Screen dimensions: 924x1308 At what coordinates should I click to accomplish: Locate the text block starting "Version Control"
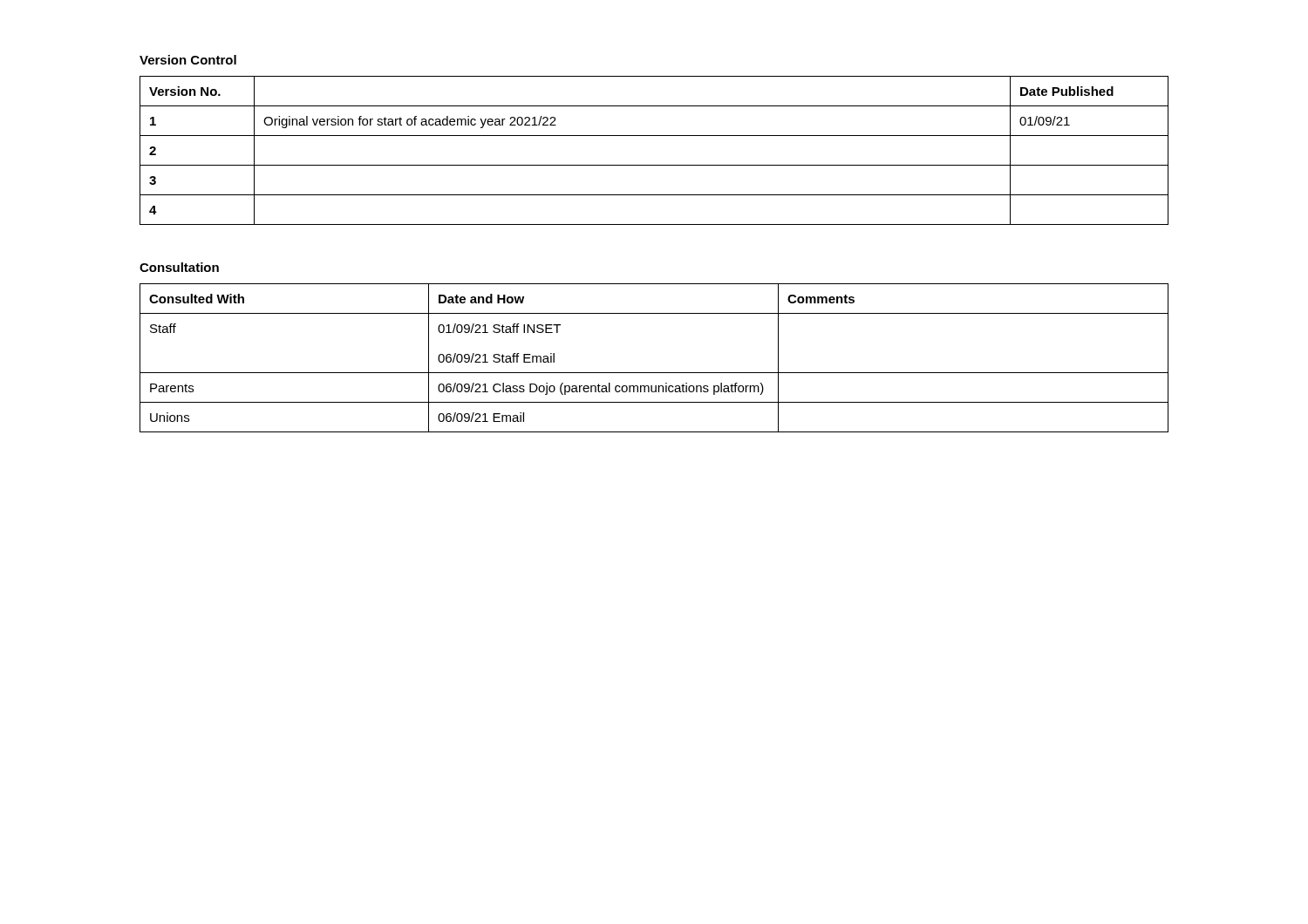click(188, 60)
